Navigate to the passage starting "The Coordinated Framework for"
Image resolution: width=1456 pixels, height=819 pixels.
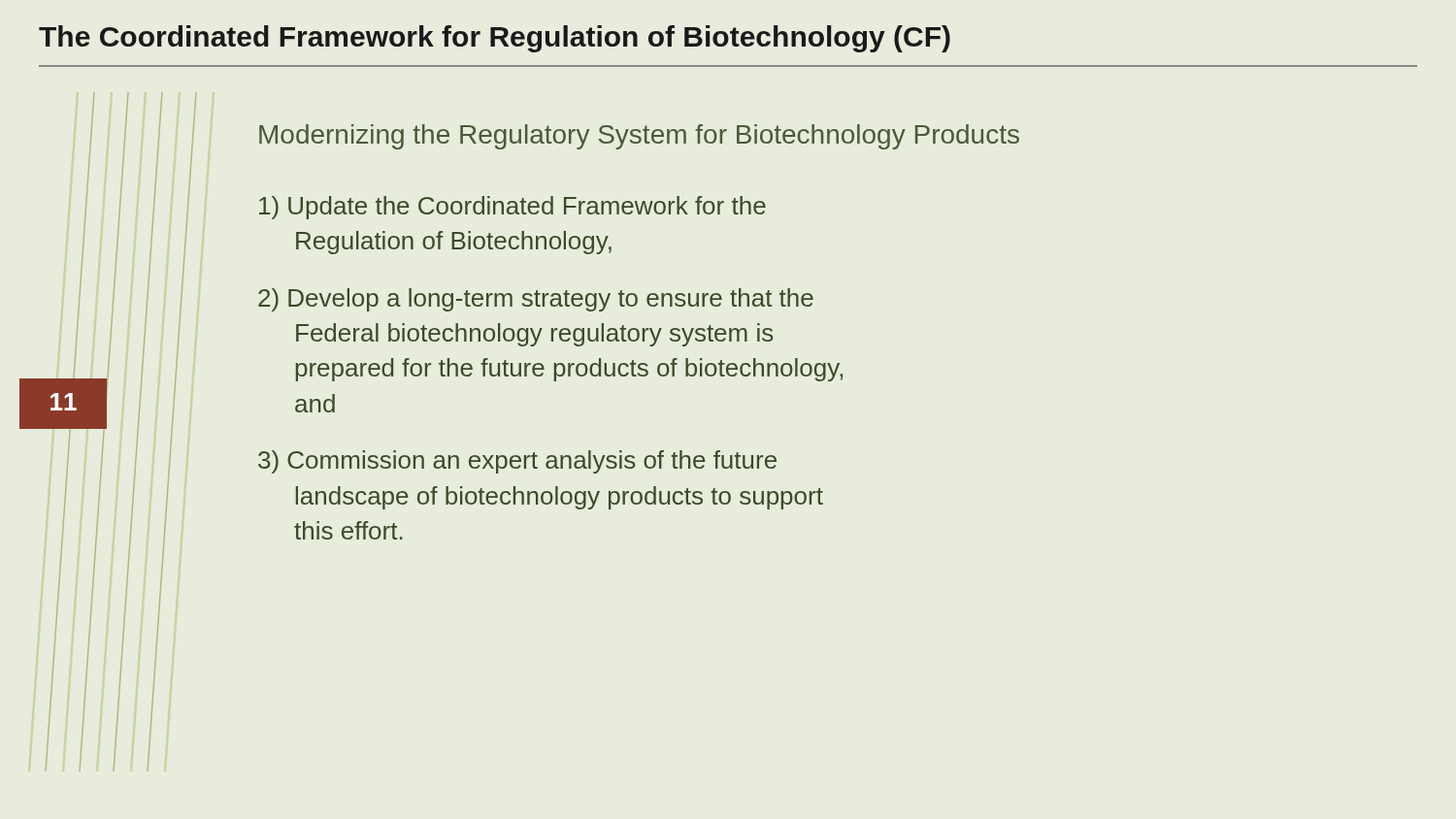(x=495, y=36)
